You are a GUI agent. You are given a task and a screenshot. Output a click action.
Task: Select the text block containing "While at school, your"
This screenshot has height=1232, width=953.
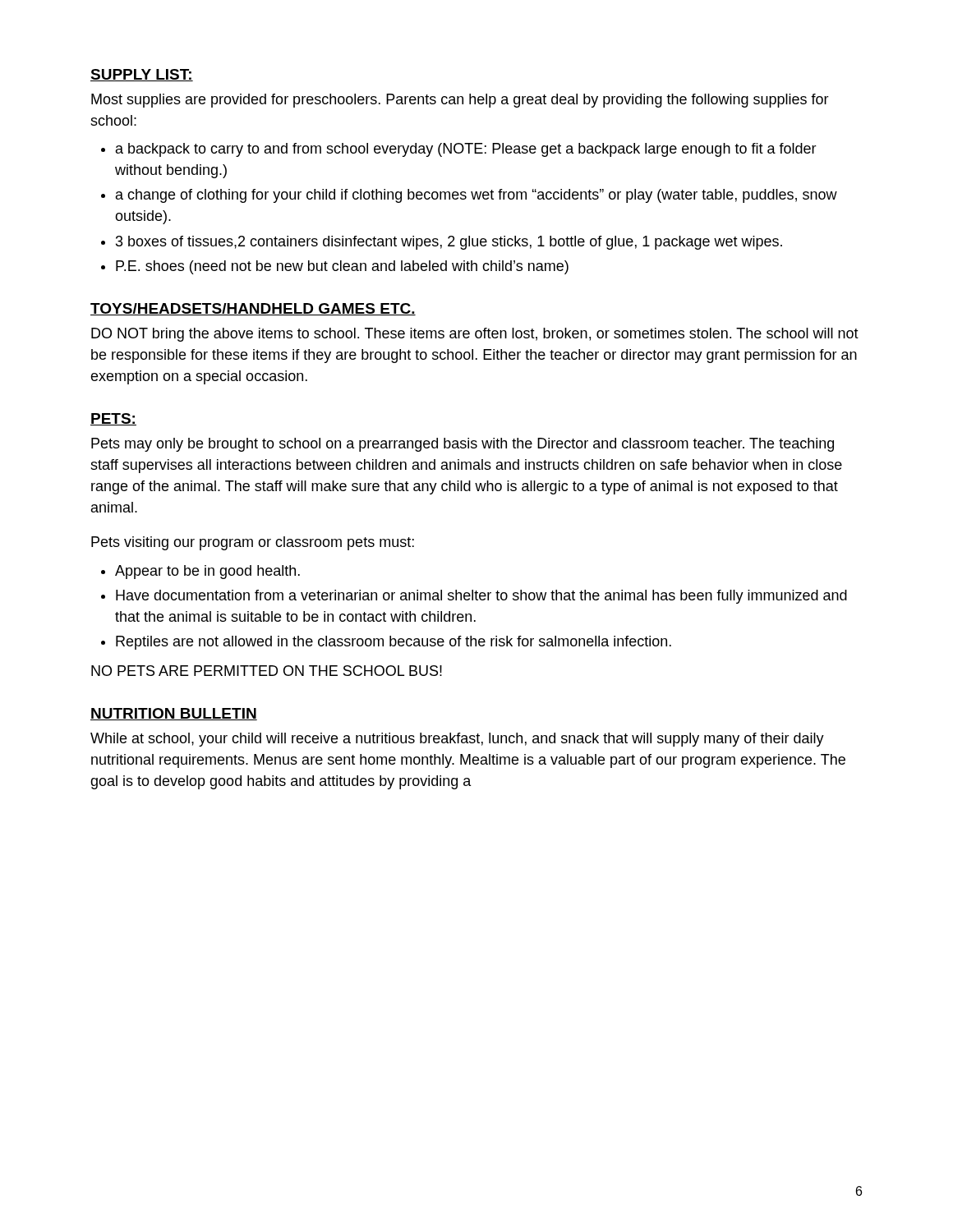tap(468, 760)
